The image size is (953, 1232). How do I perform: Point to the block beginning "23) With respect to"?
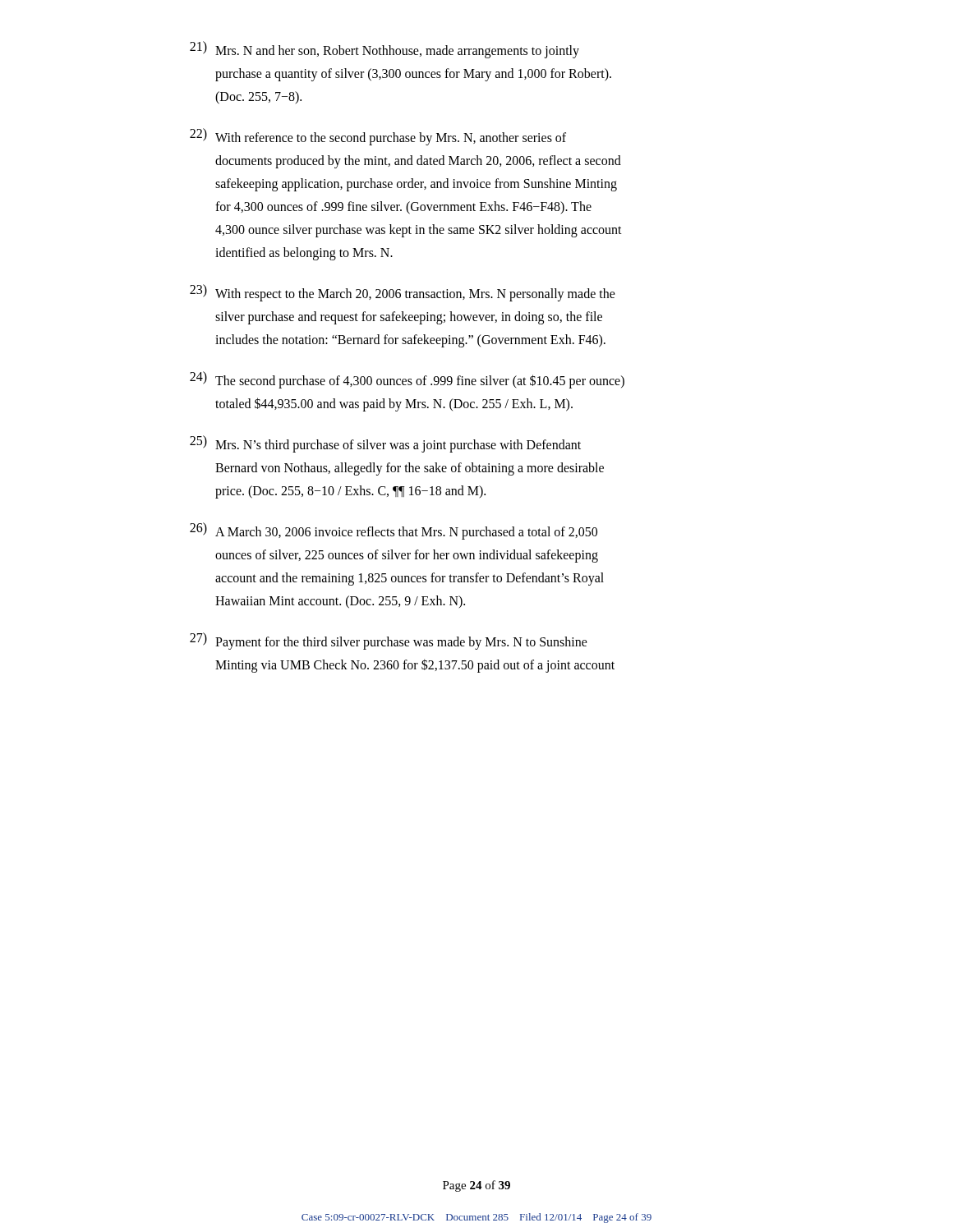click(518, 317)
